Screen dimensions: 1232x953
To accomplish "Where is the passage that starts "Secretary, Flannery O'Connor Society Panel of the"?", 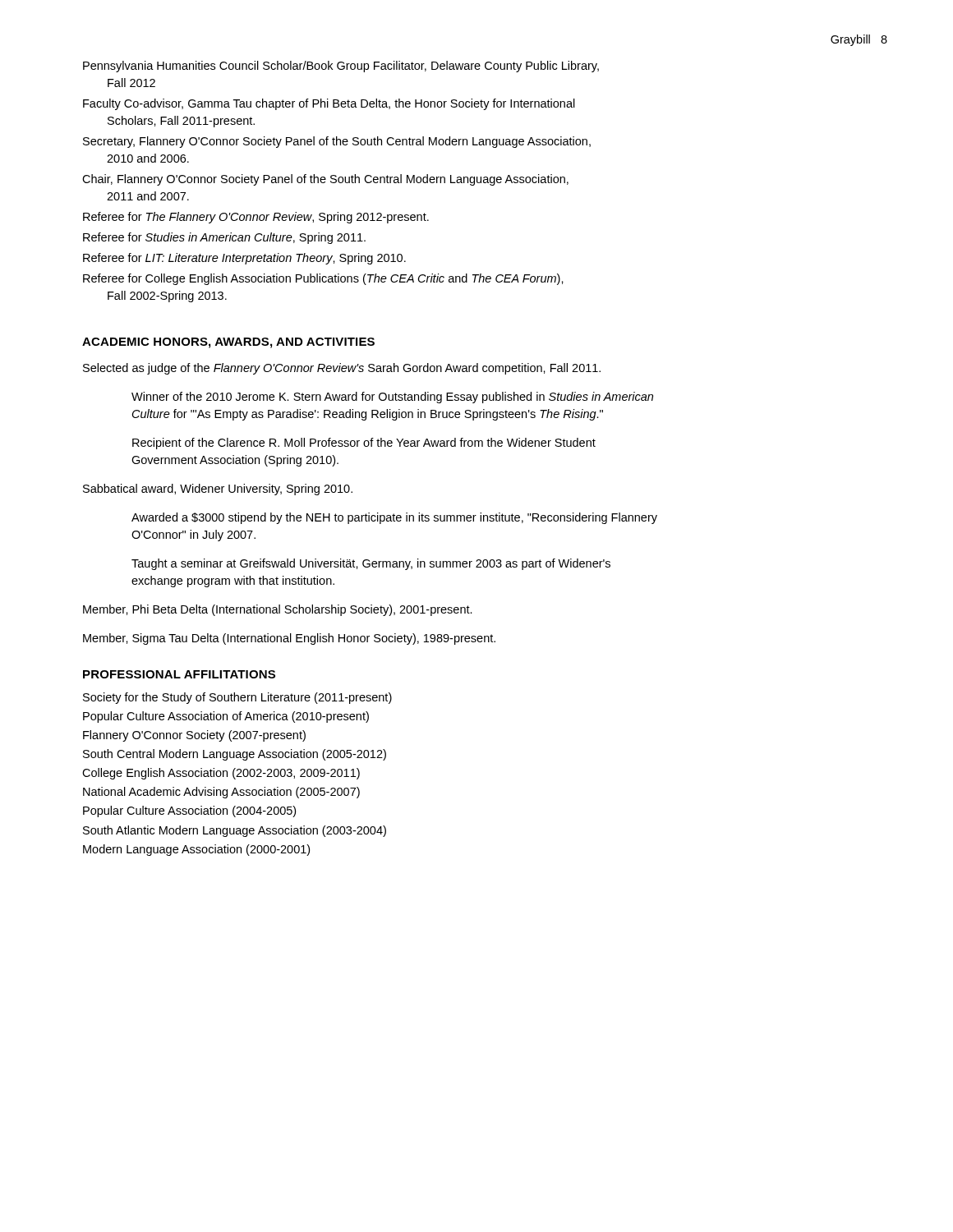I will [337, 151].
